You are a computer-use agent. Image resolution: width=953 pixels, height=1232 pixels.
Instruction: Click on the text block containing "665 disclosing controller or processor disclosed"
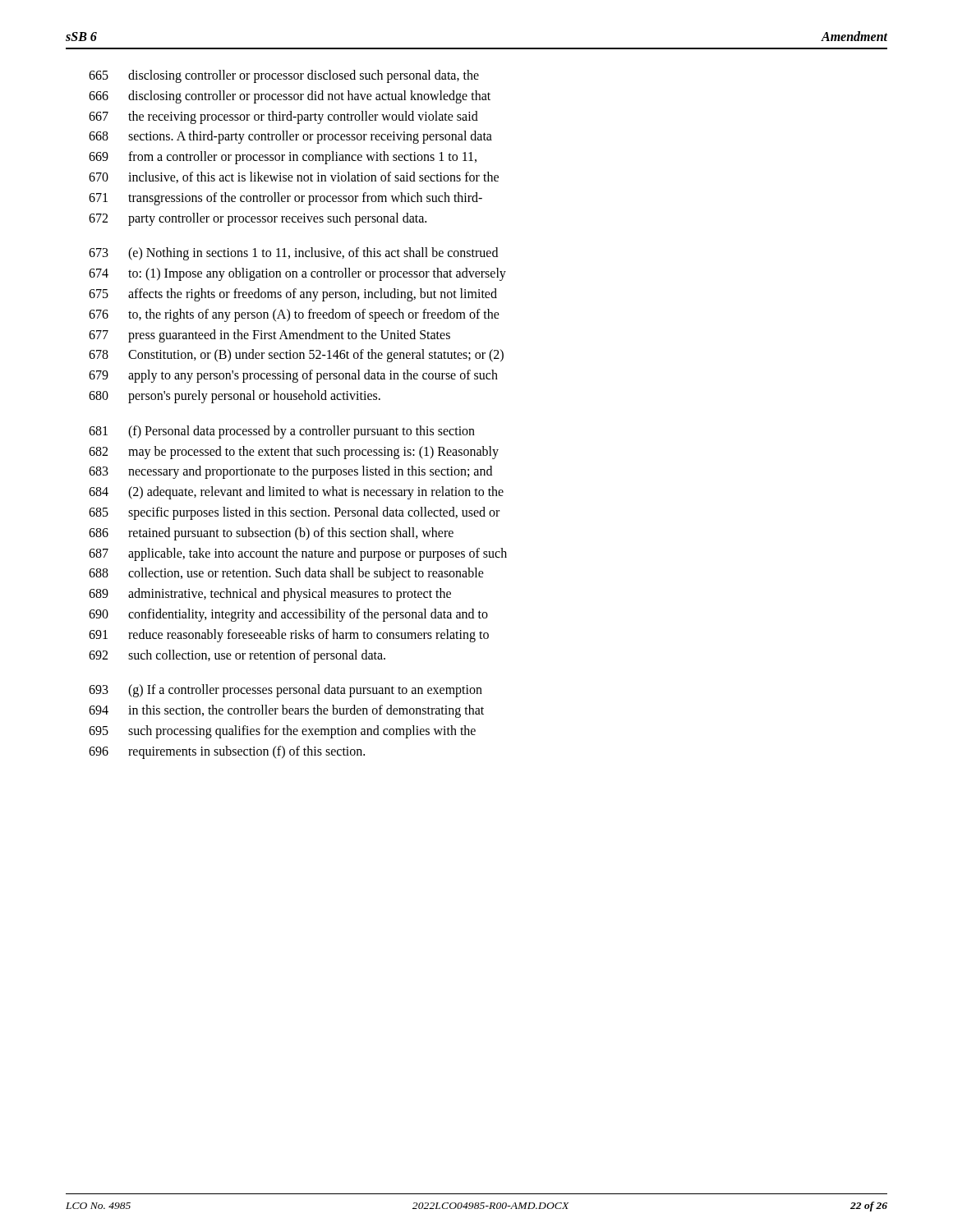476,147
